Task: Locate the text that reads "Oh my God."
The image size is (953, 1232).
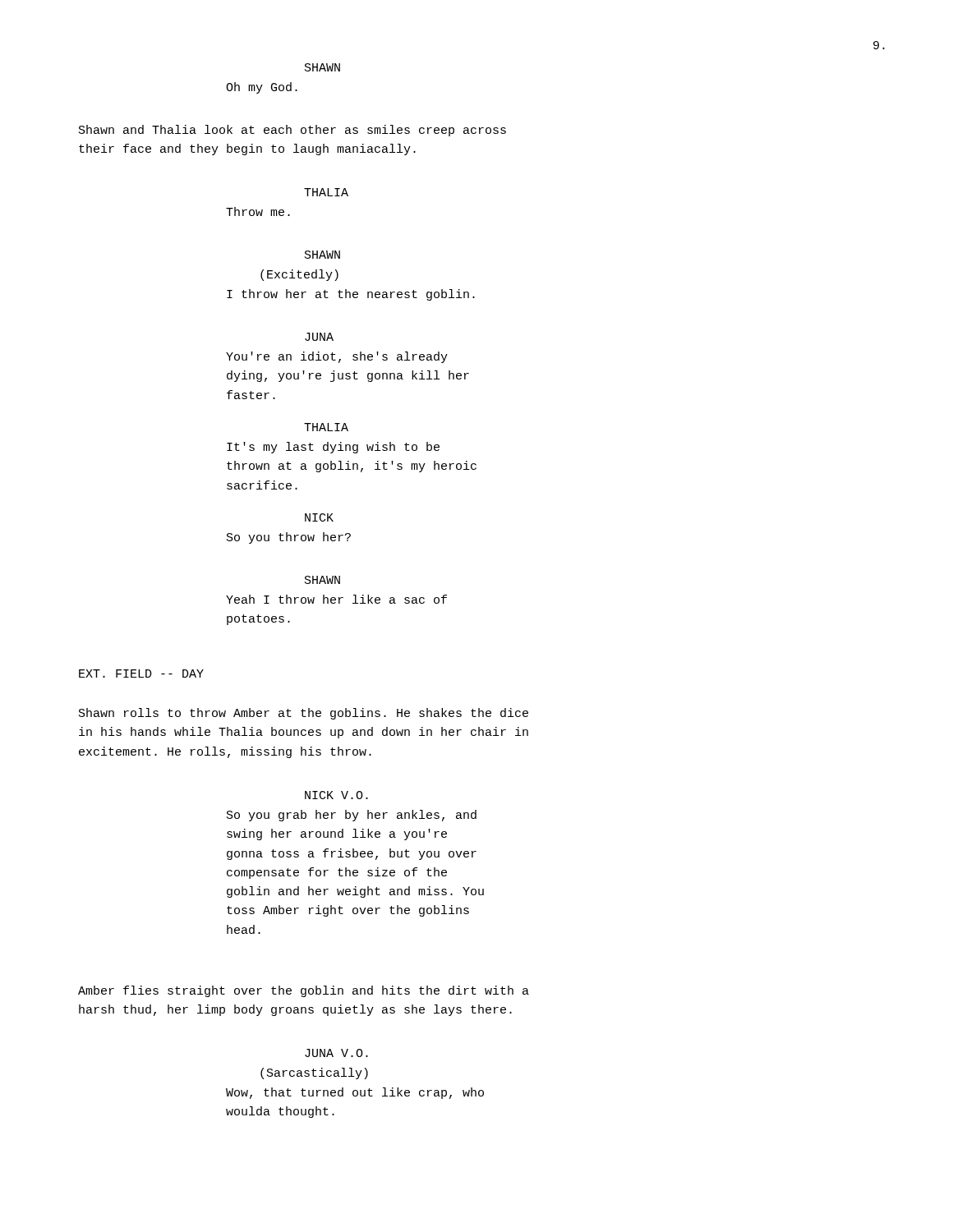Action: (263, 88)
